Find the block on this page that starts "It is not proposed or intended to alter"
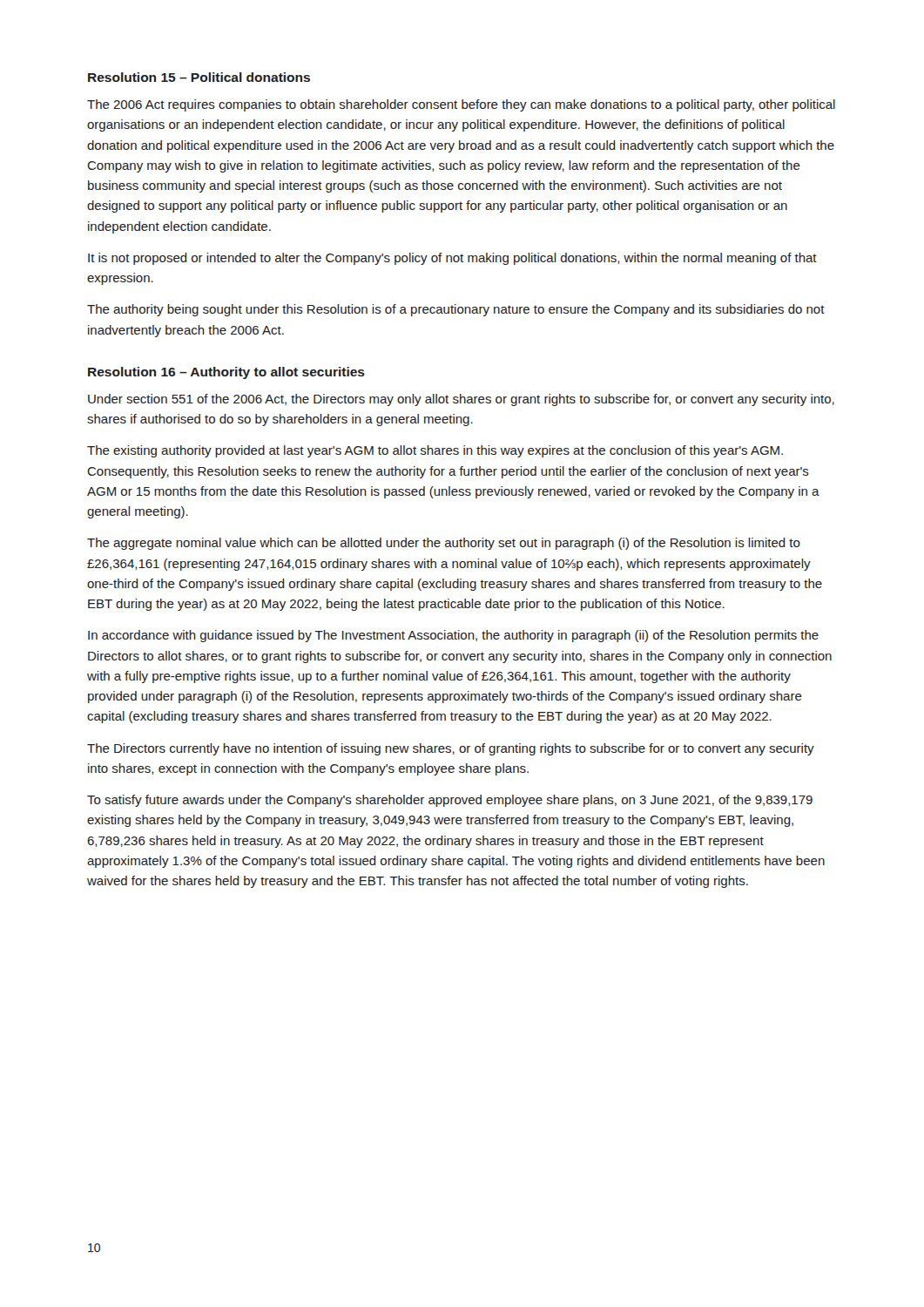Screen dimensions: 1307x924 pyautogui.click(x=462, y=268)
